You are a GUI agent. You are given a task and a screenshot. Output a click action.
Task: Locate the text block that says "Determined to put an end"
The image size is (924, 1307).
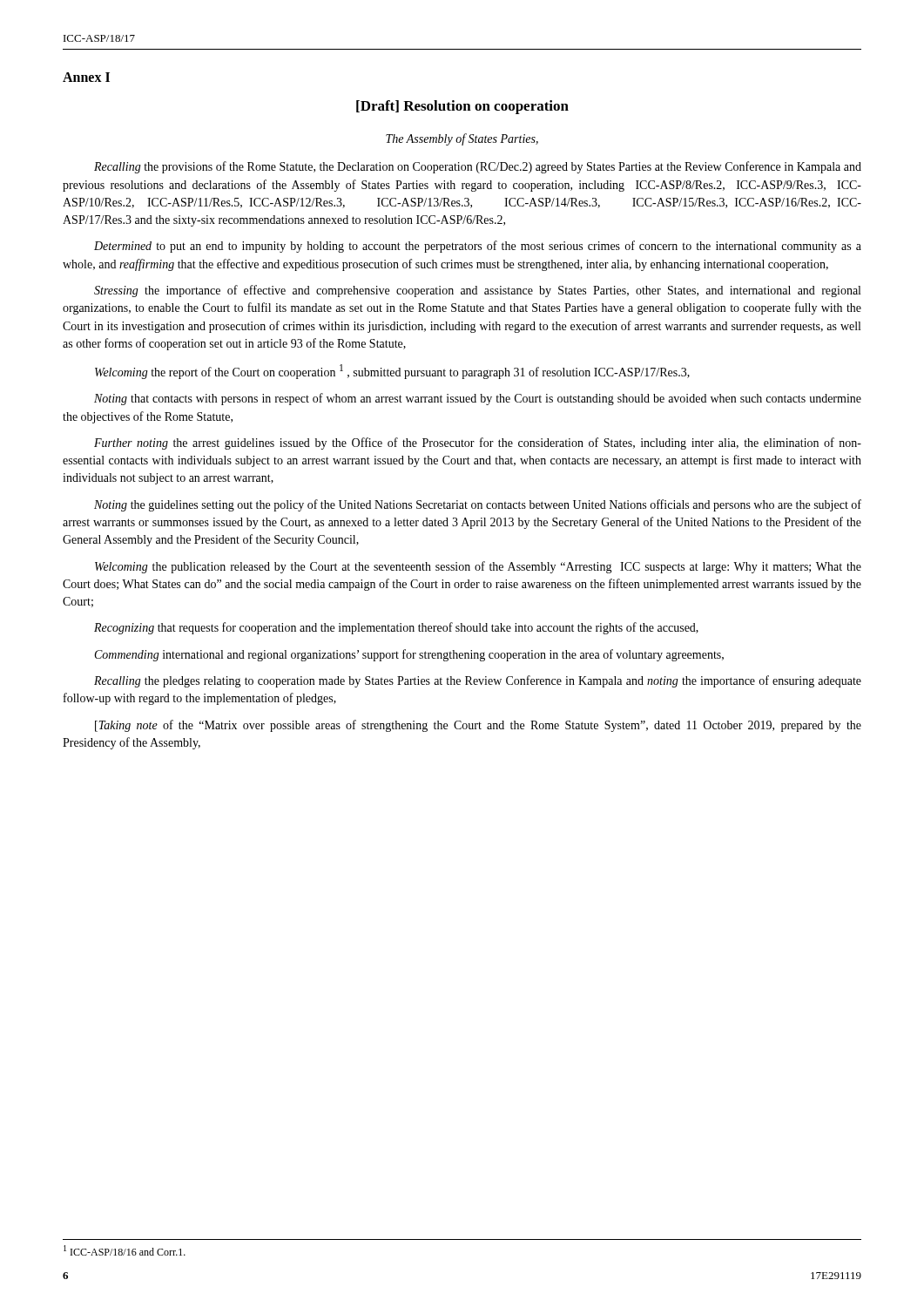[462, 255]
